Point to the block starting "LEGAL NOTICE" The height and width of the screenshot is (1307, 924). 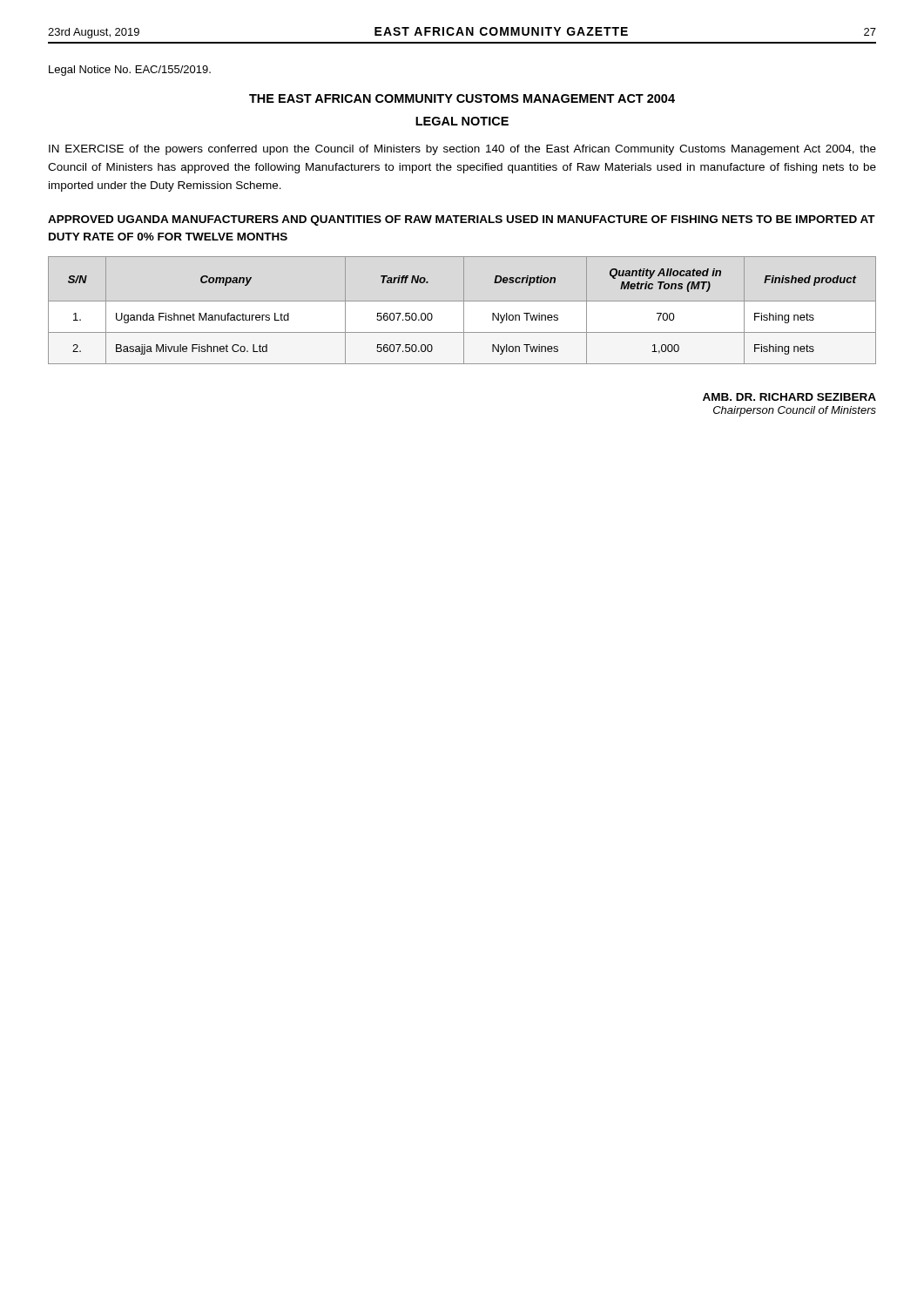[x=462, y=121]
